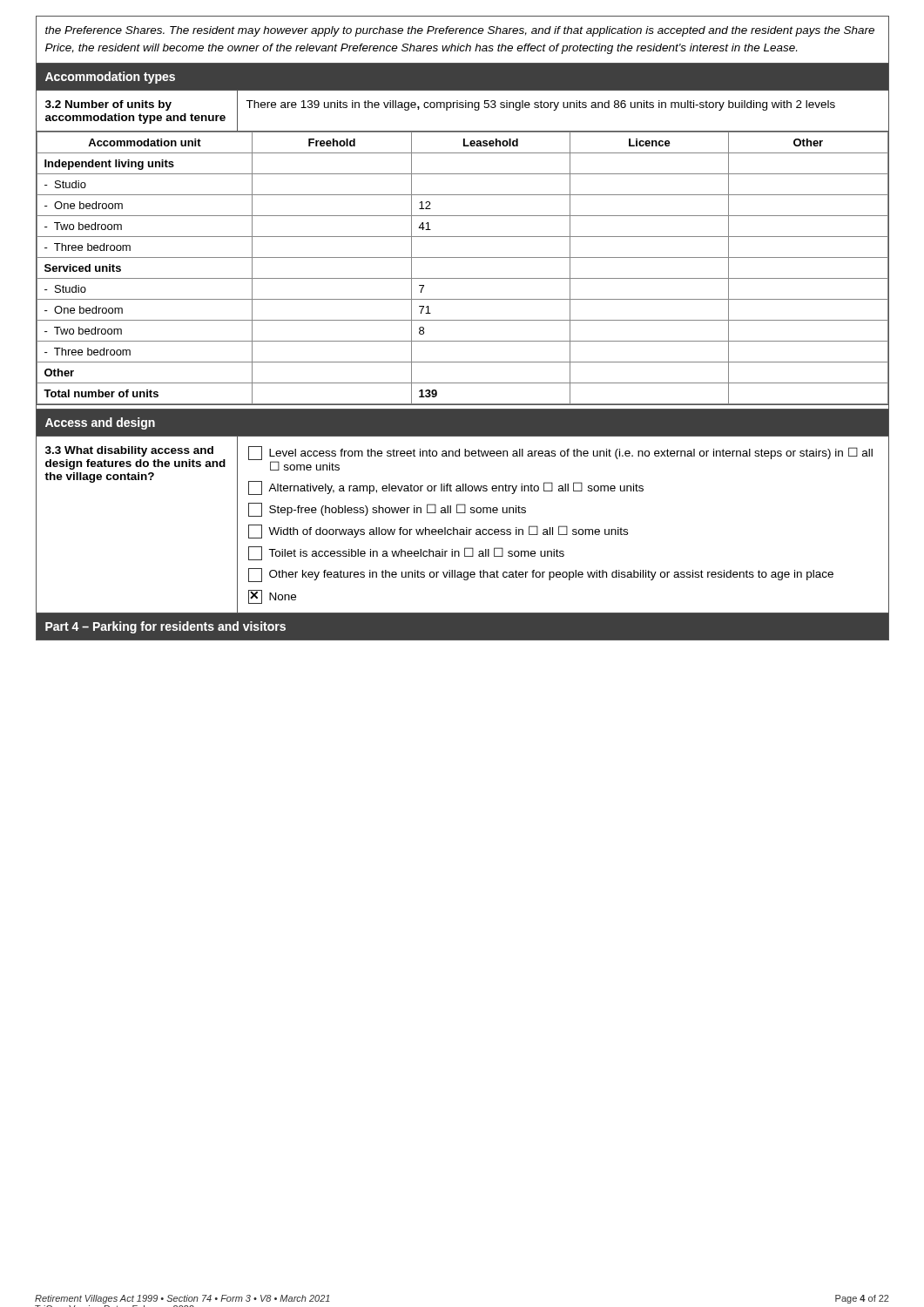Locate the list item that says "Step-free (hobless) shower in ☐ all ☐"

click(x=387, y=509)
